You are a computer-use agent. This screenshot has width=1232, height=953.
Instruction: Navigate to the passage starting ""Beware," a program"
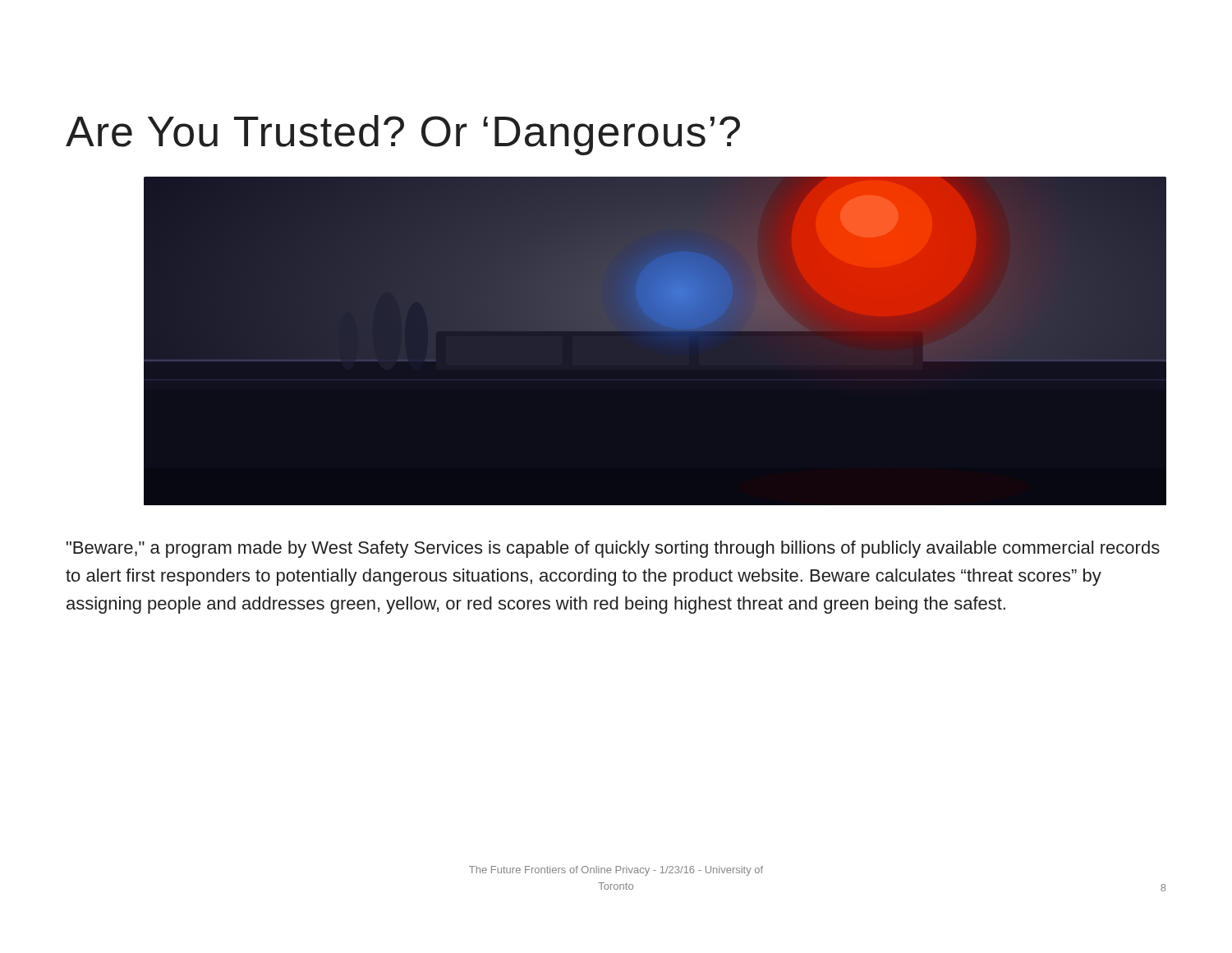coord(616,576)
